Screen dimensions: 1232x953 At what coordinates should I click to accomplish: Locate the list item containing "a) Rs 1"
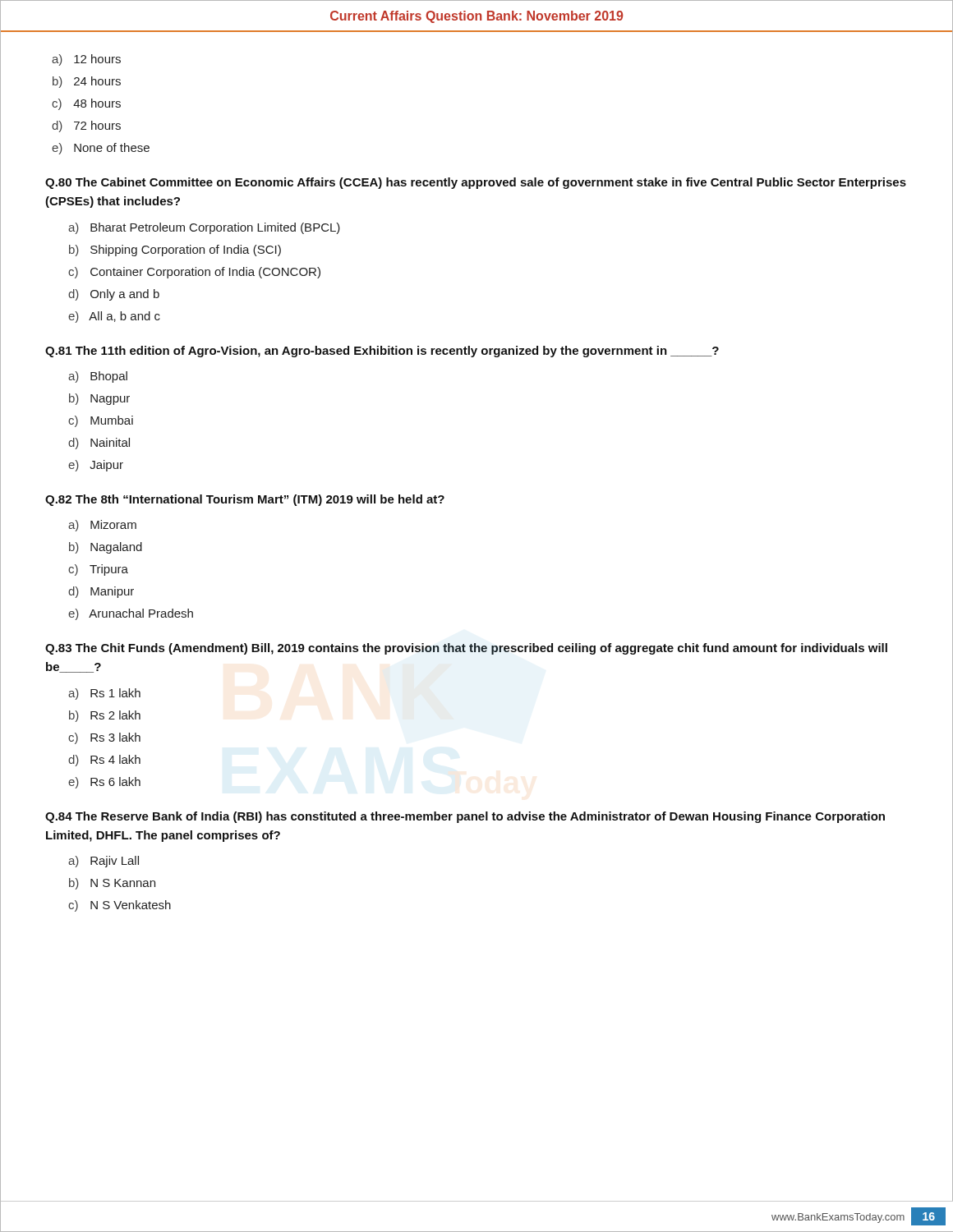tap(105, 693)
